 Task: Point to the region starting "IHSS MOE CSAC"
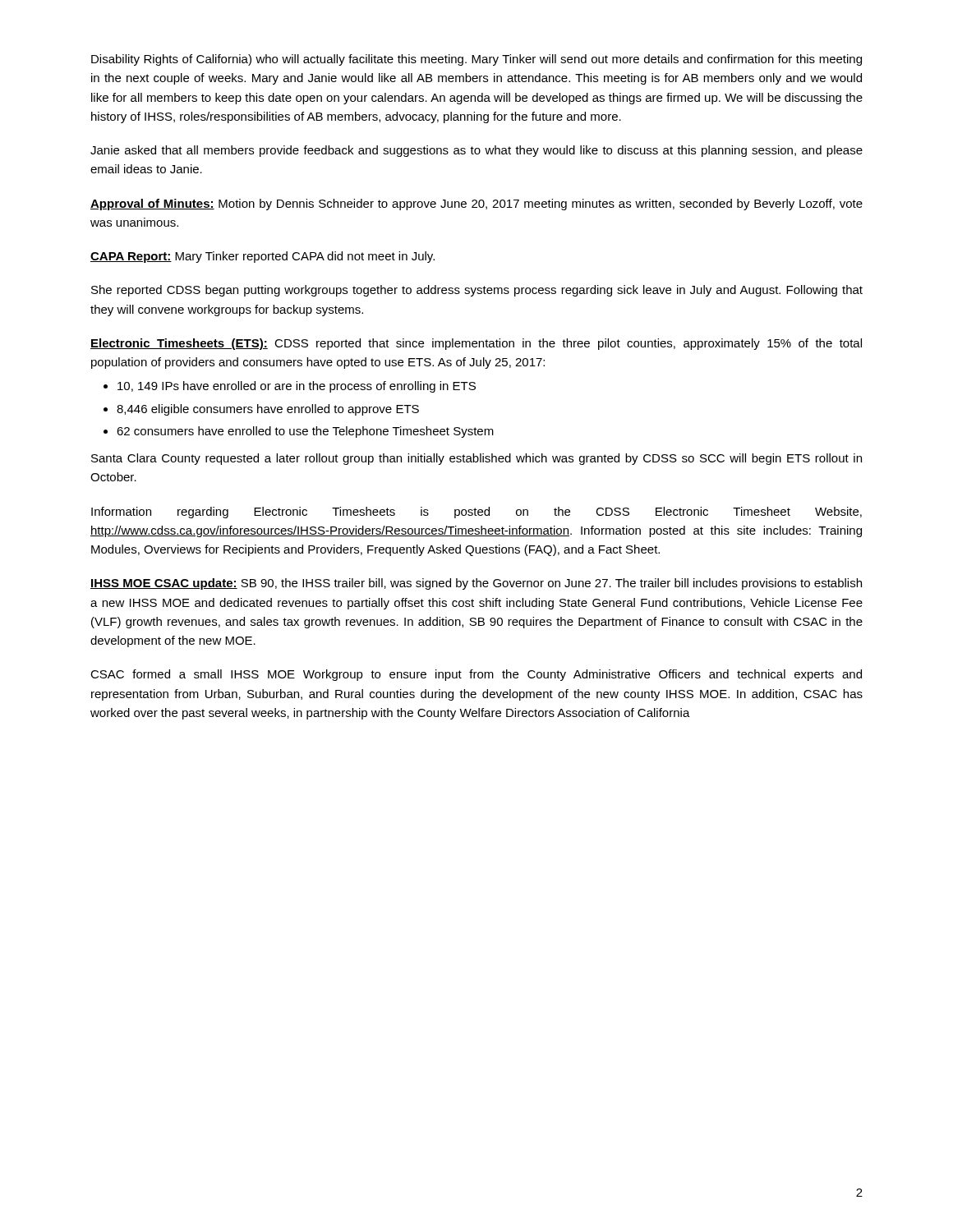pyautogui.click(x=476, y=612)
